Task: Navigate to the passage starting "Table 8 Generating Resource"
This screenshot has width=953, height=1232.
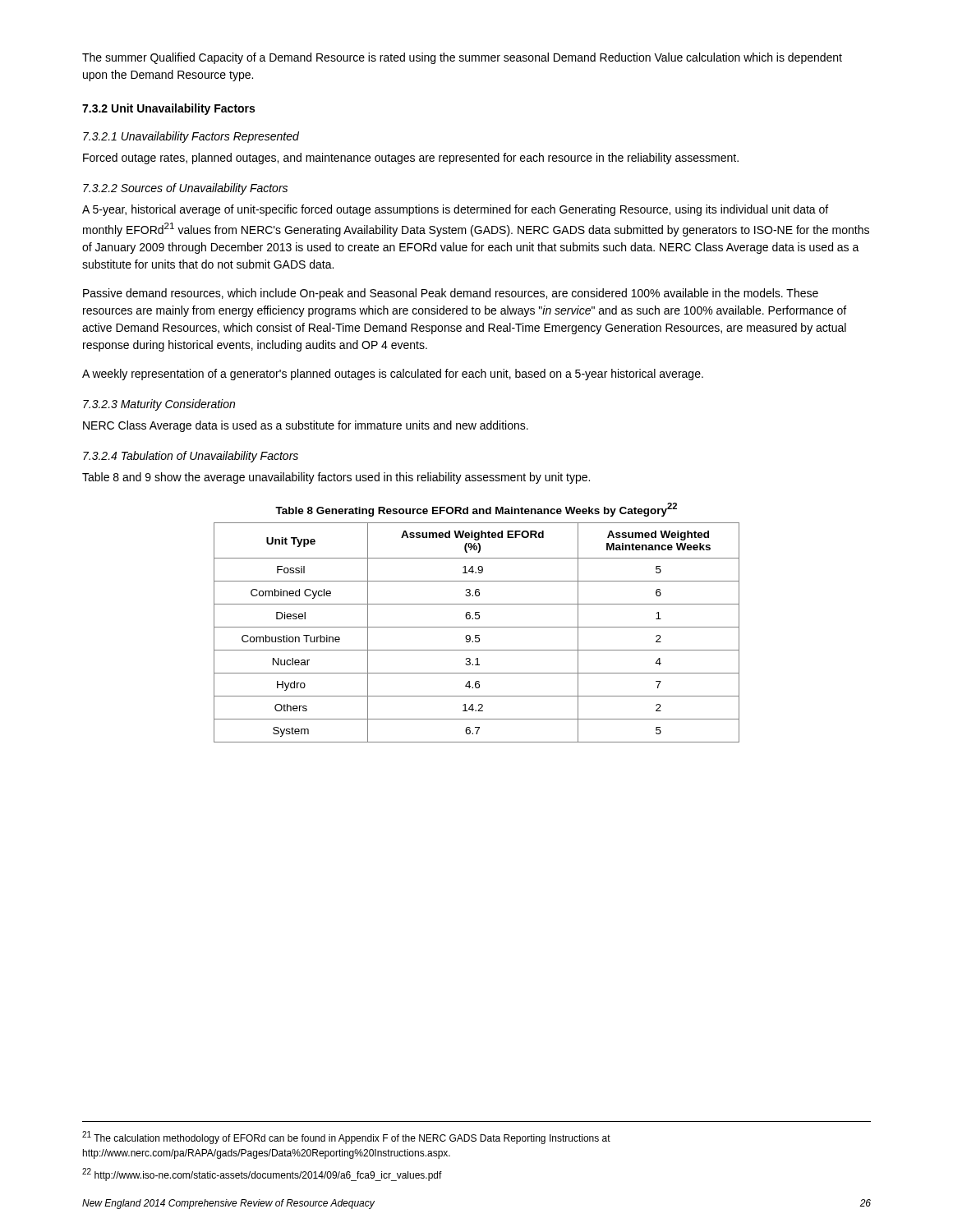Action: coord(476,508)
